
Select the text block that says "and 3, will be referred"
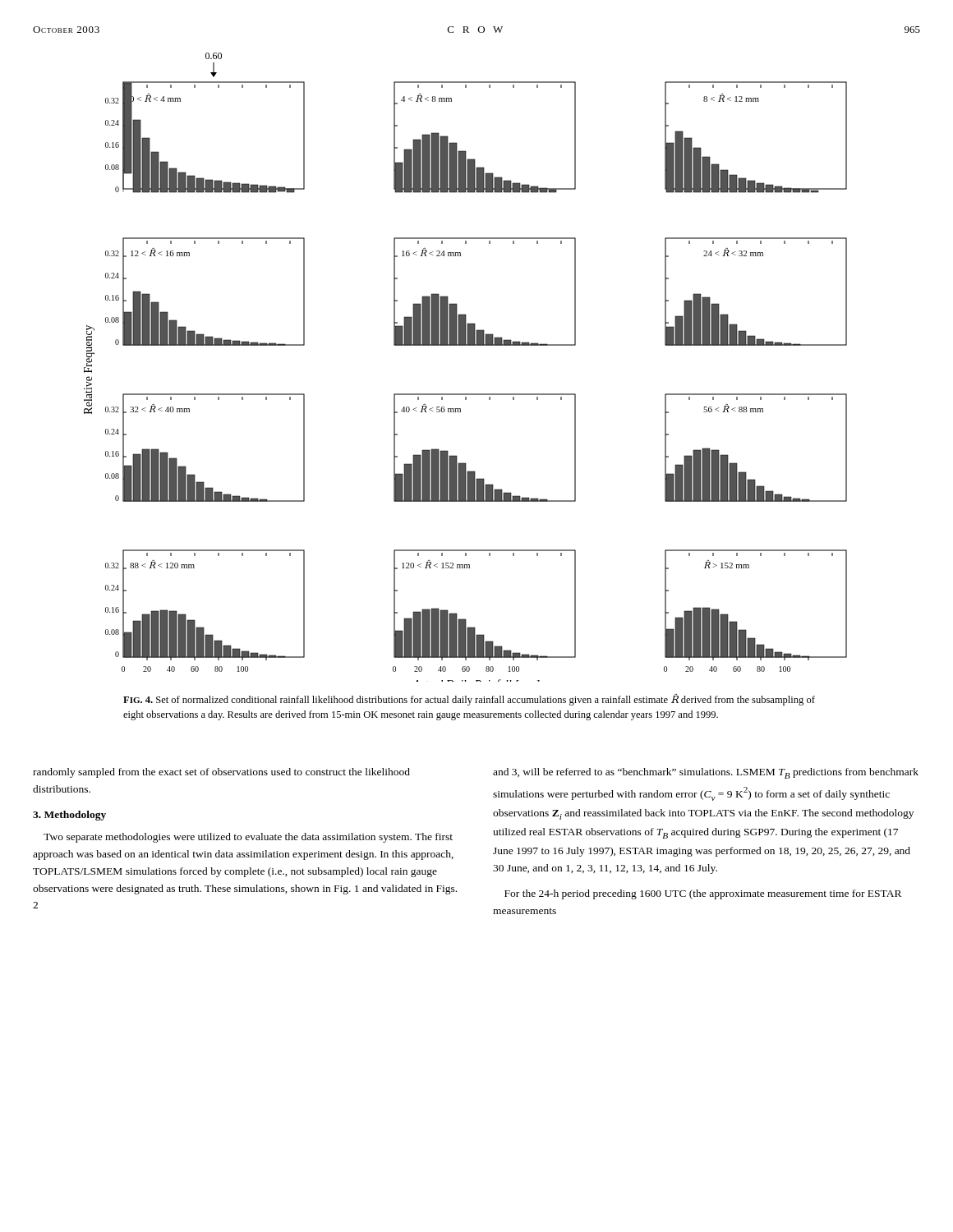click(x=706, y=820)
